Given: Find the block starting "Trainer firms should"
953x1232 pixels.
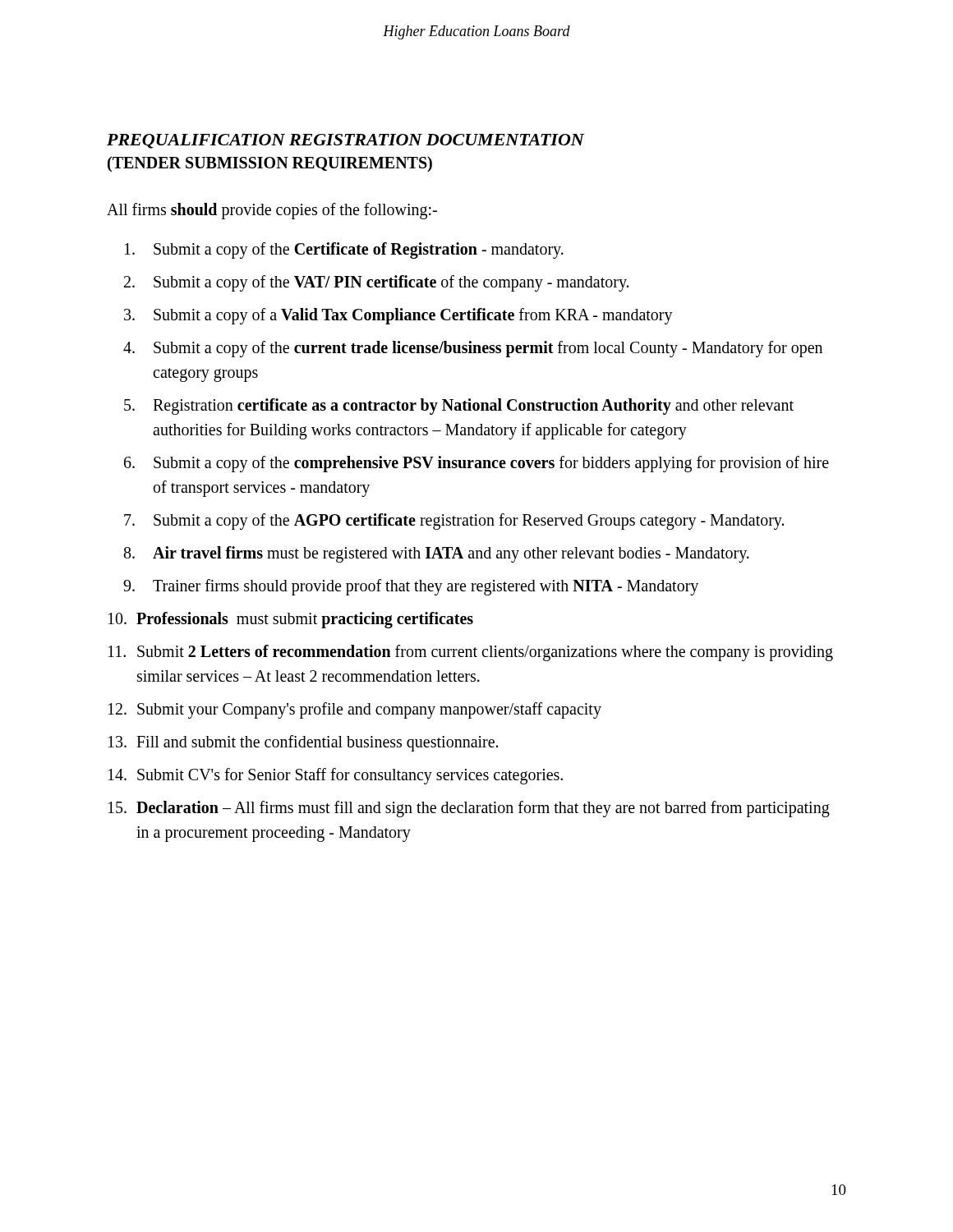Looking at the screenshot, I should tap(485, 585).
